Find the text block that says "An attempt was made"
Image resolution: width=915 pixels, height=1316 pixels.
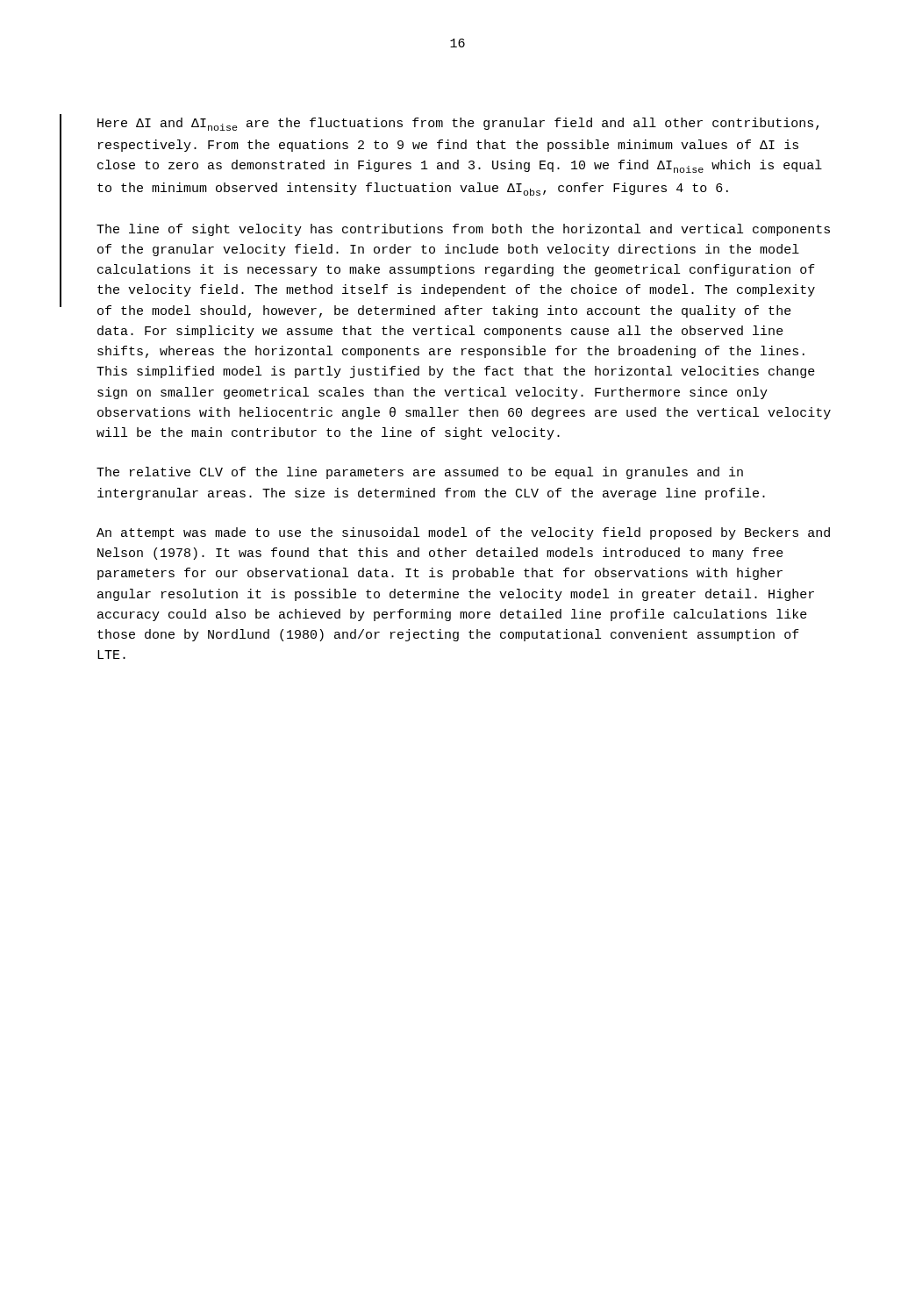click(466, 595)
